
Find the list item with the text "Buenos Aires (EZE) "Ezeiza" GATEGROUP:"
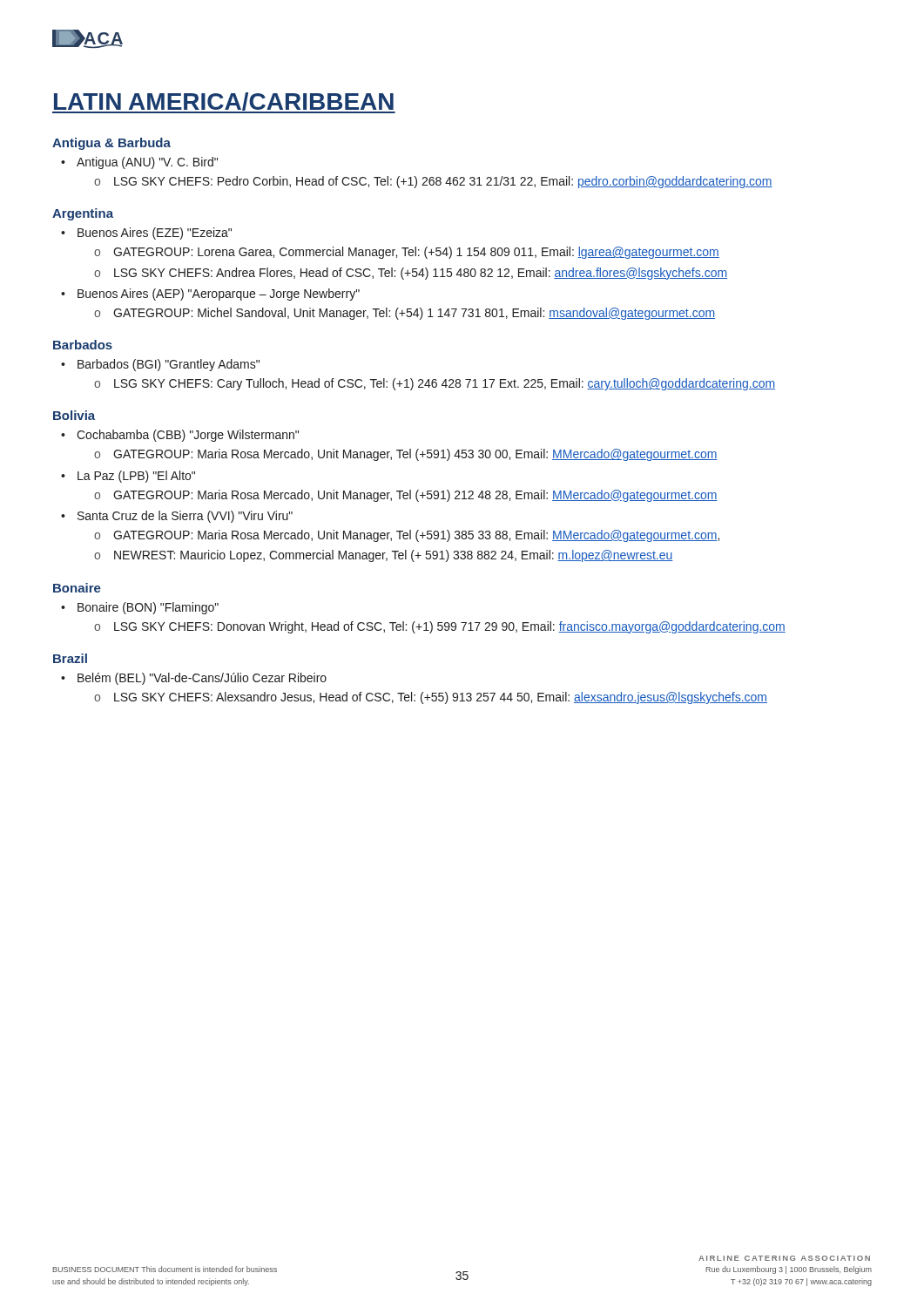coord(474,254)
